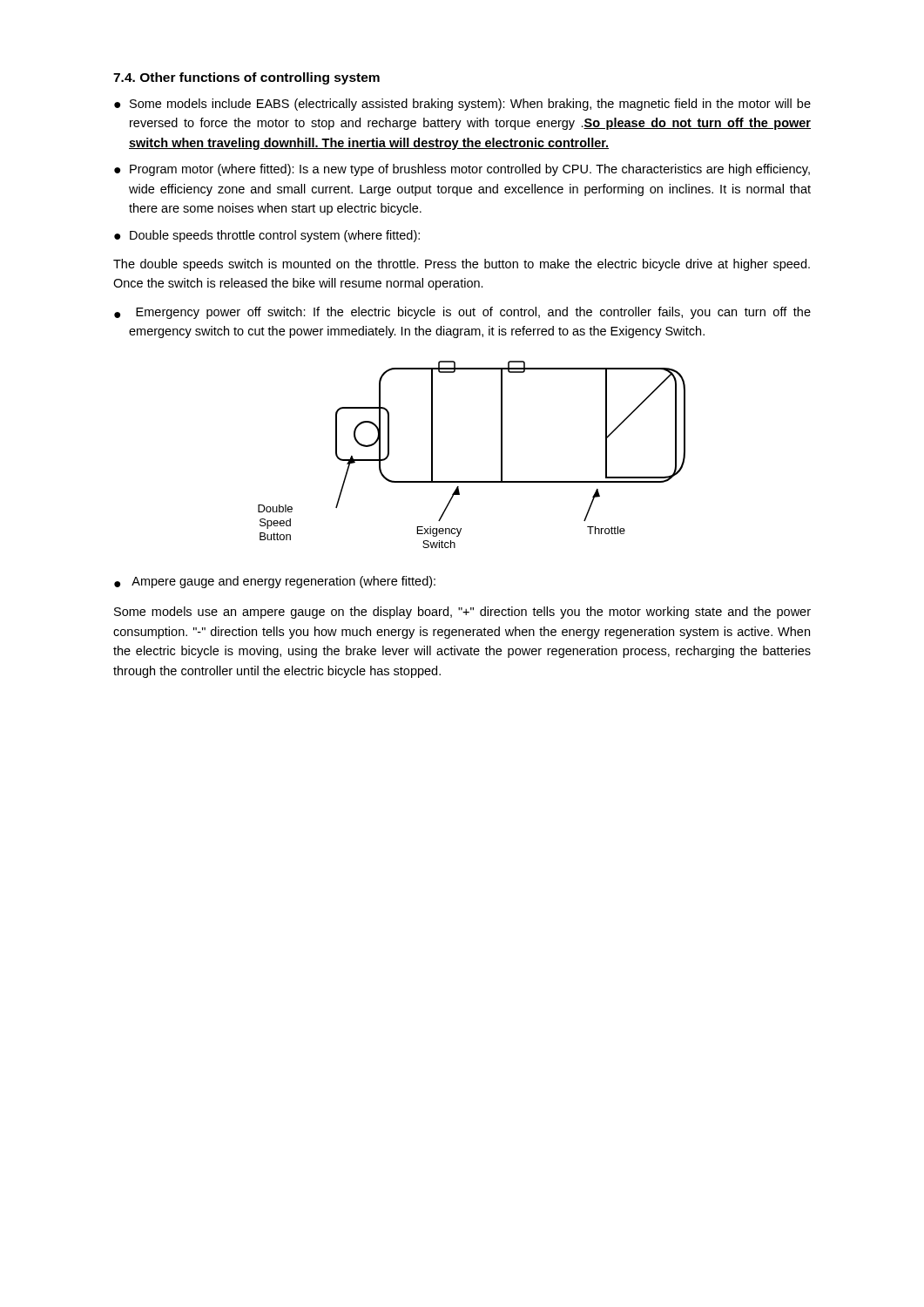
Task: Click on the list item that reads "● Emergency power"
Action: pos(462,322)
